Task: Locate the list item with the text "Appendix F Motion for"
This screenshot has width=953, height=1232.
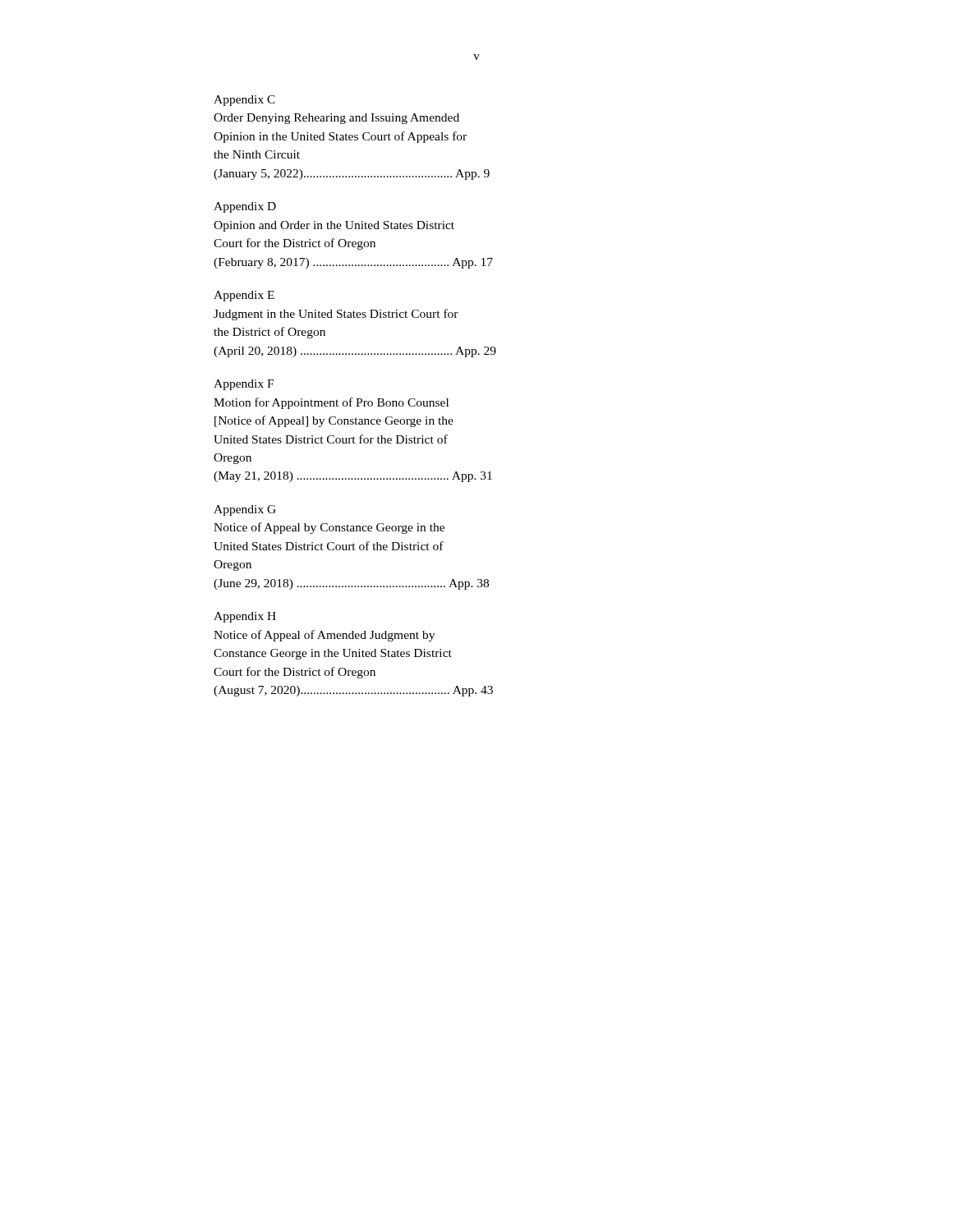Action: [x=244, y=385]
